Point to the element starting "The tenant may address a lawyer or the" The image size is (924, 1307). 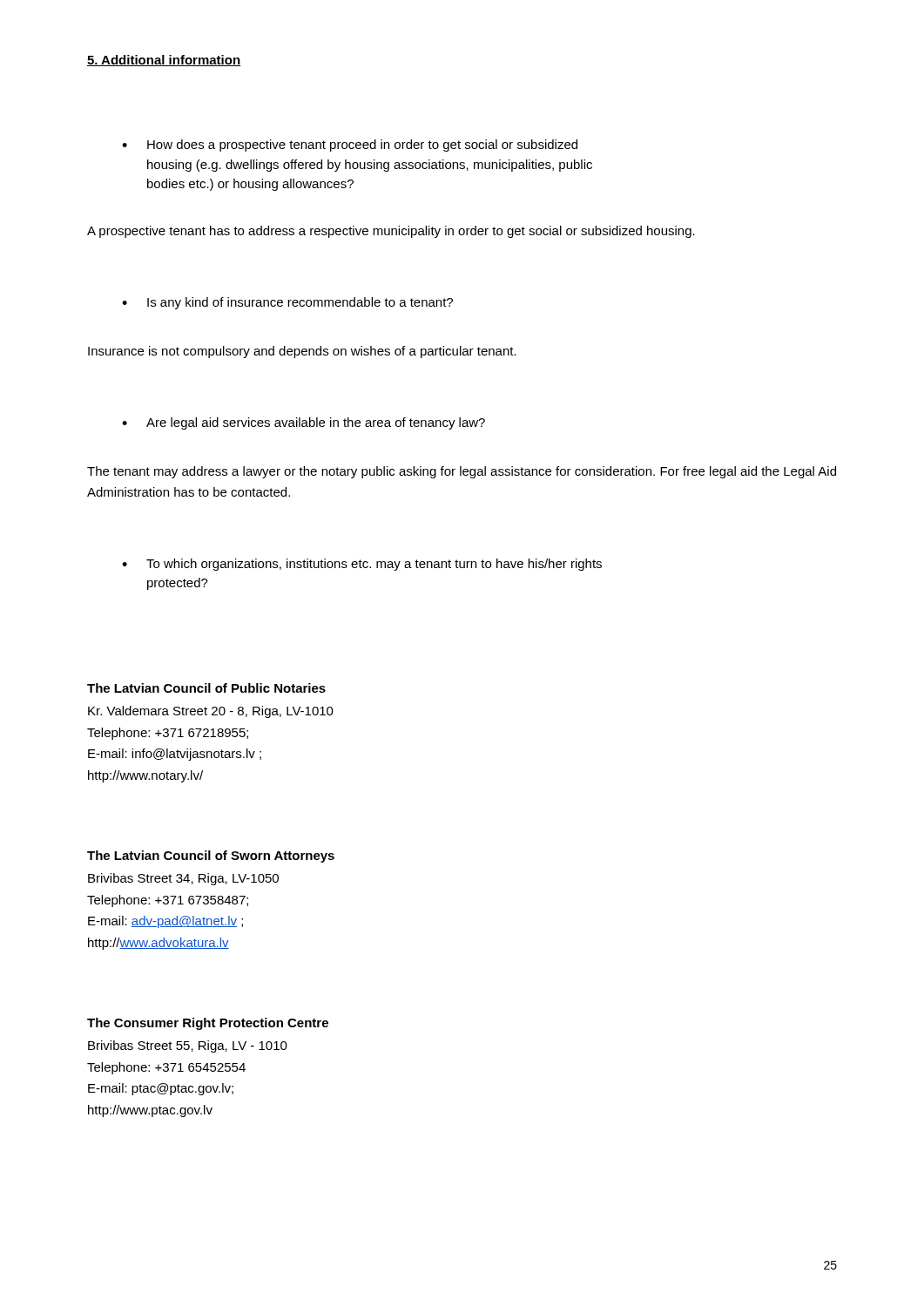point(462,481)
